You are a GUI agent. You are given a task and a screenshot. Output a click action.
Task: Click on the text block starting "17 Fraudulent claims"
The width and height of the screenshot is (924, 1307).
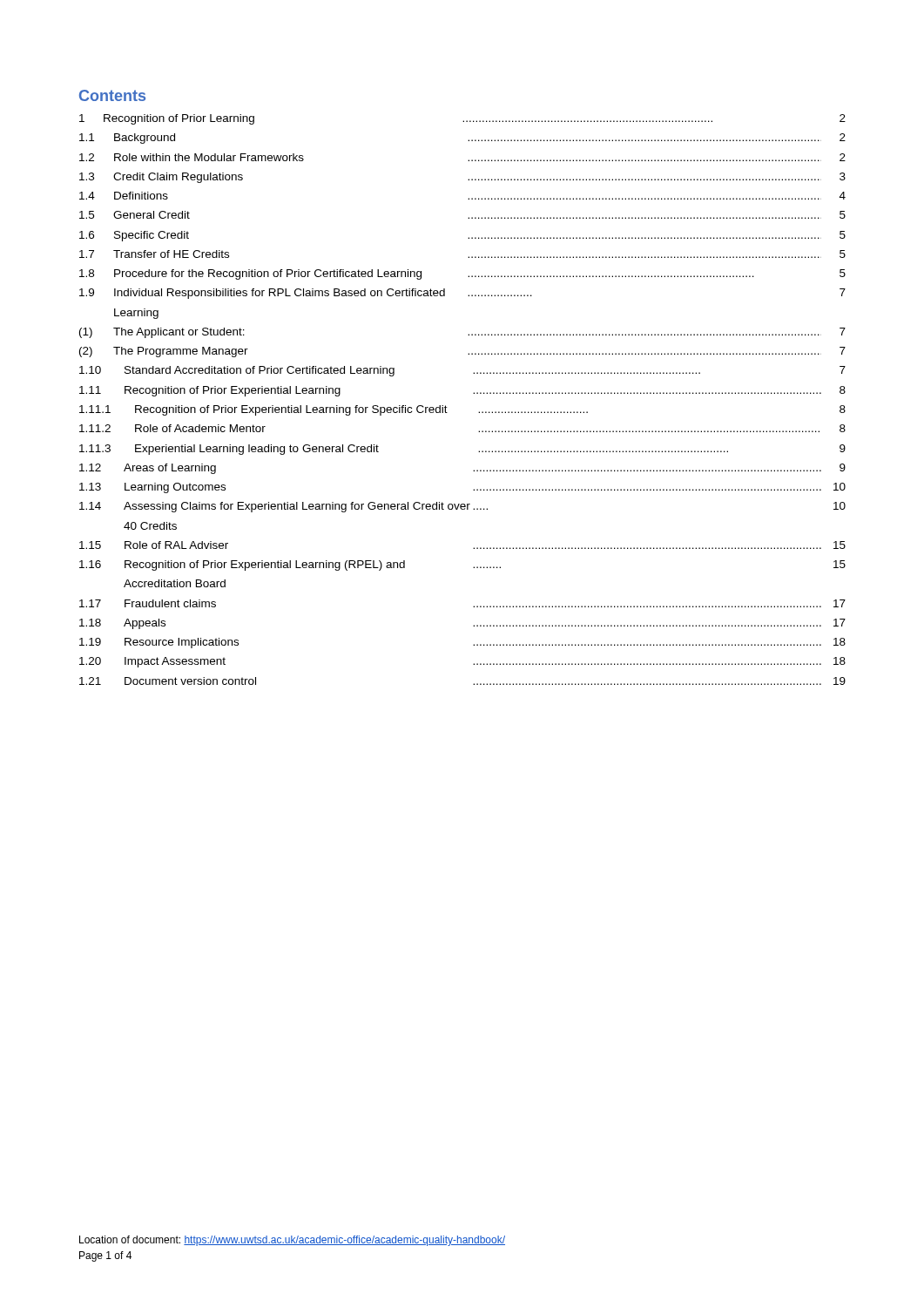click(462, 604)
